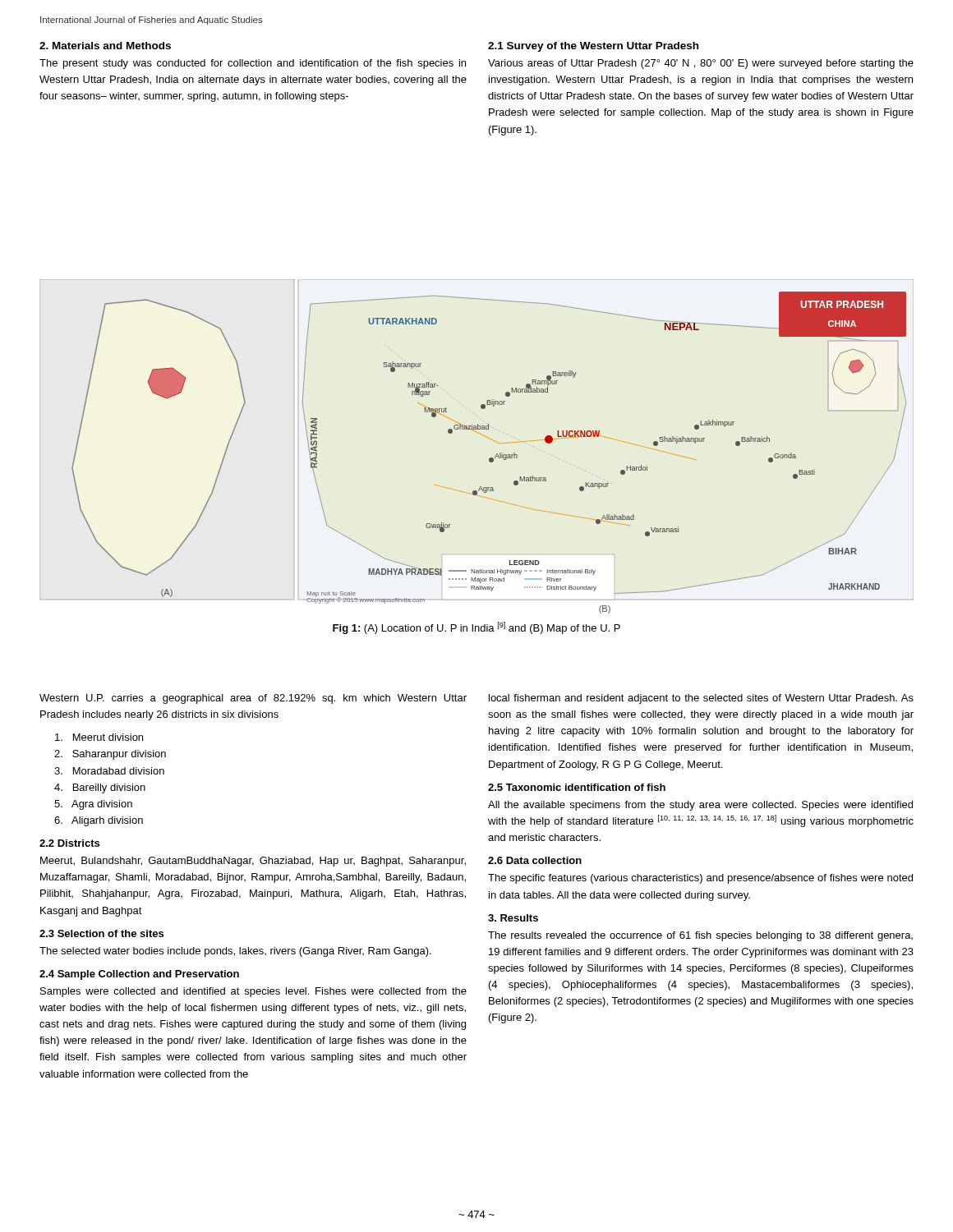The image size is (953, 1232).
Task: Point to the block beginning "Various areas of Uttar"
Action: [701, 96]
